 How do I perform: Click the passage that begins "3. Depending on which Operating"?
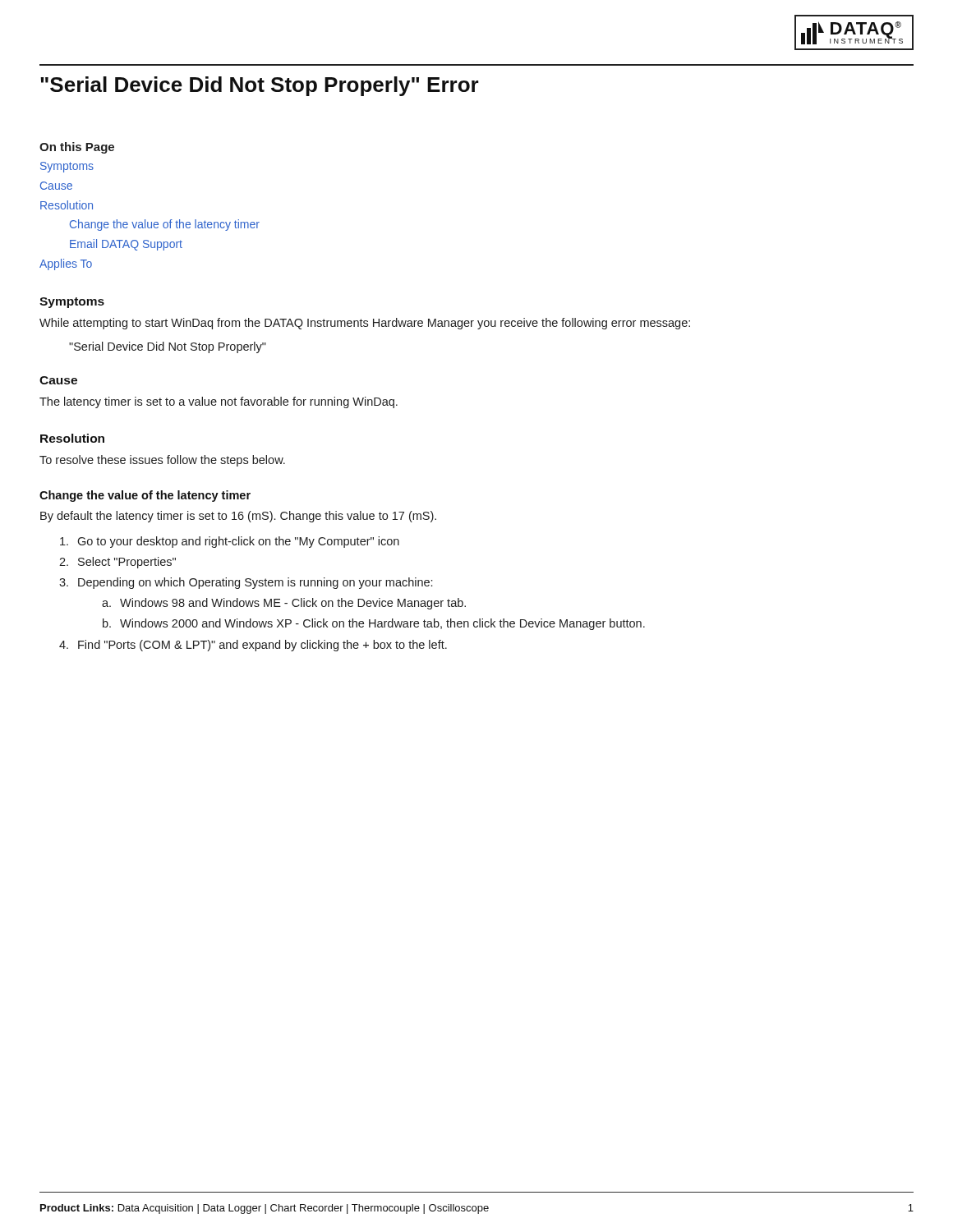point(236,583)
